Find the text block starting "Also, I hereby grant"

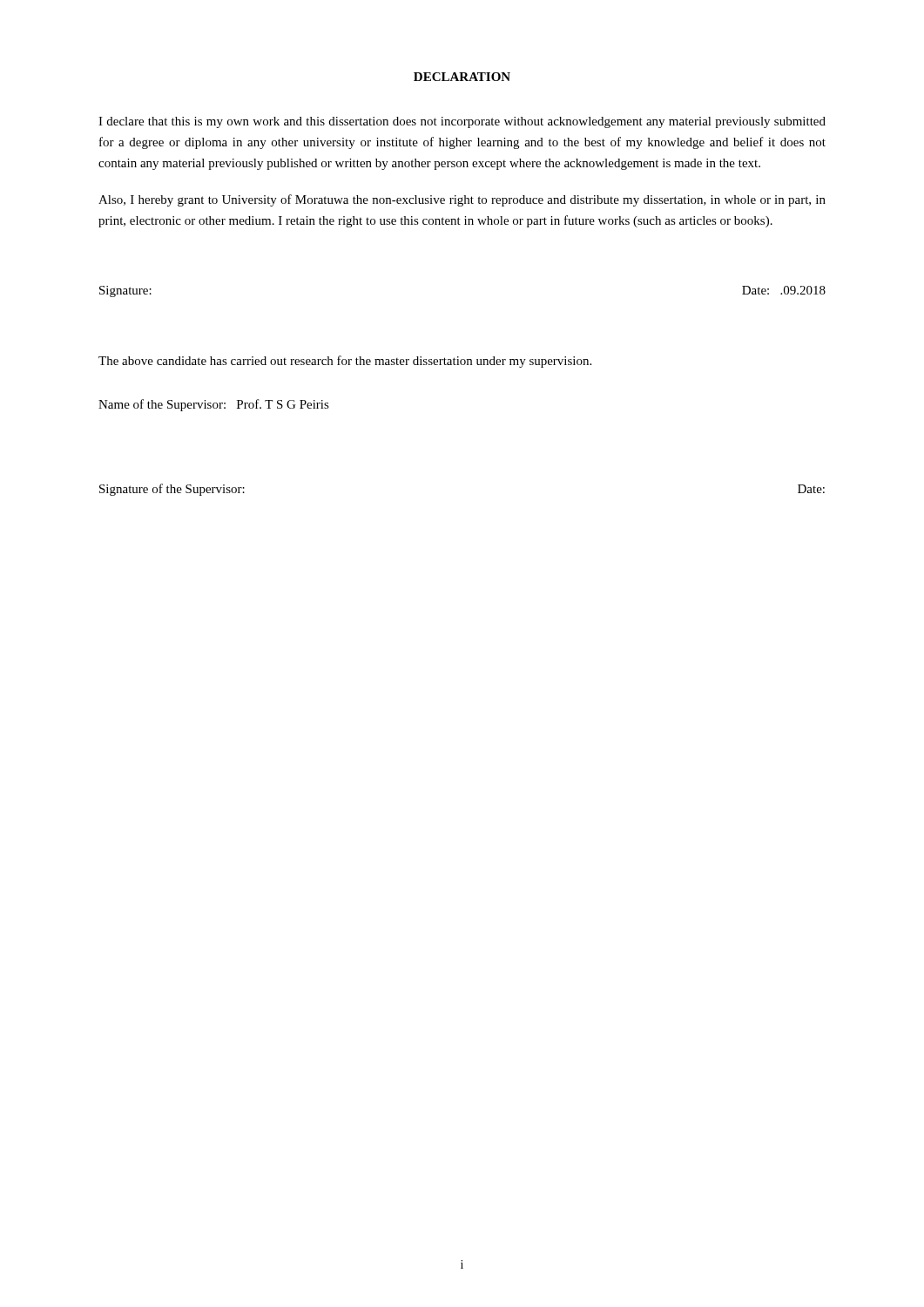point(462,210)
